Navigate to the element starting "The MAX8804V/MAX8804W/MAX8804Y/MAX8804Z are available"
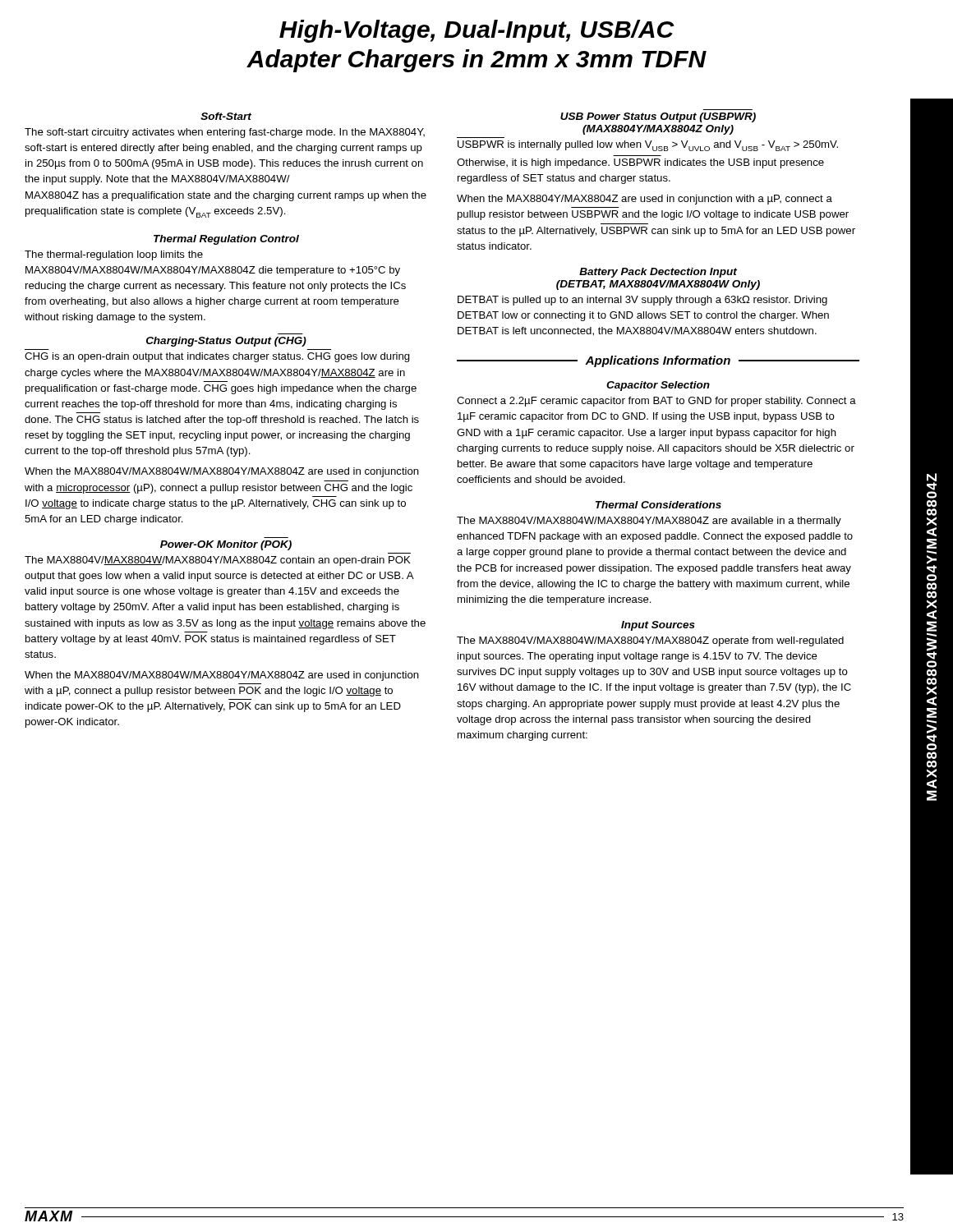The image size is (953, 1232). click(x=658, y=560)
